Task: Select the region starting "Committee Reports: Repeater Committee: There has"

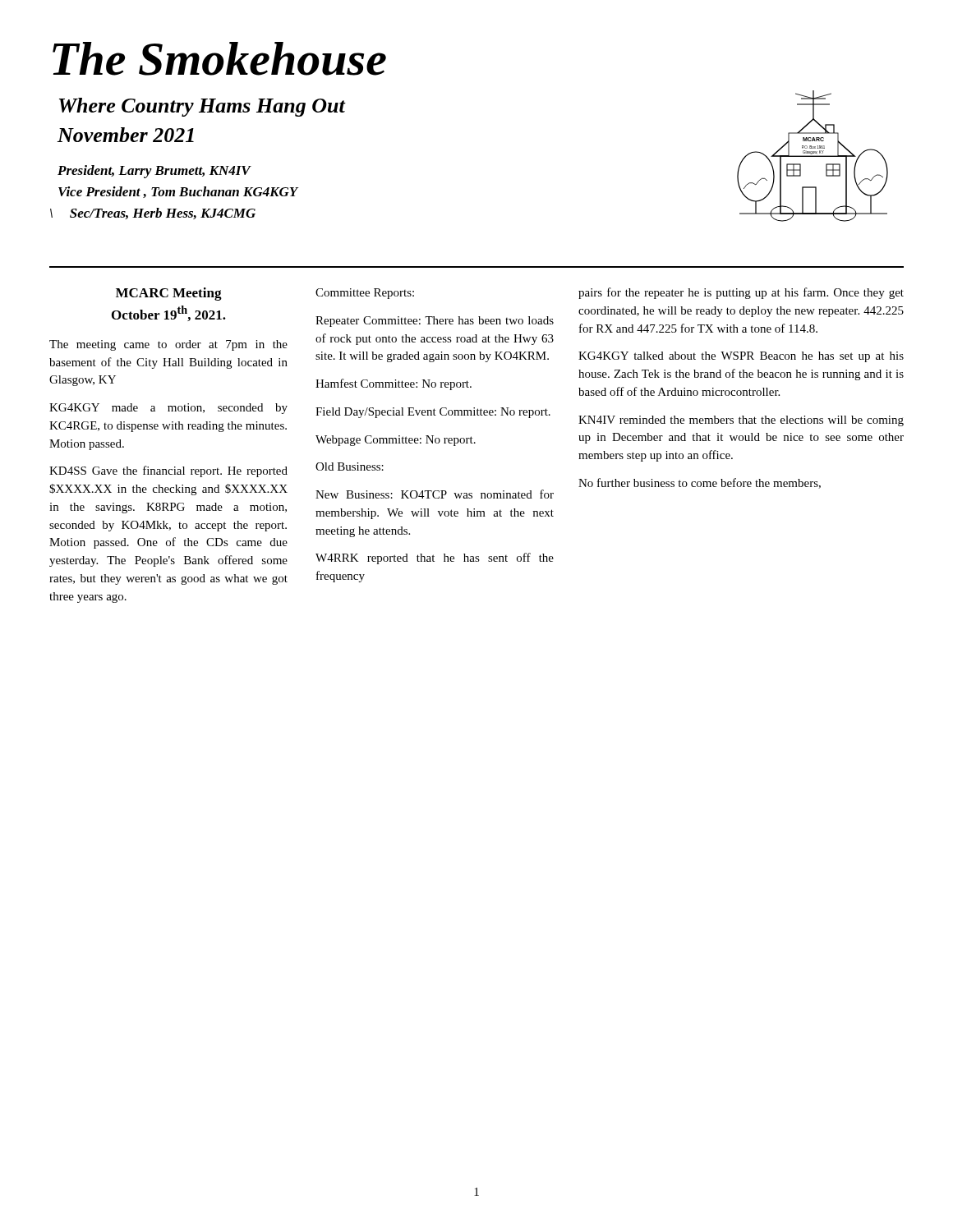Action: point(435,435)
